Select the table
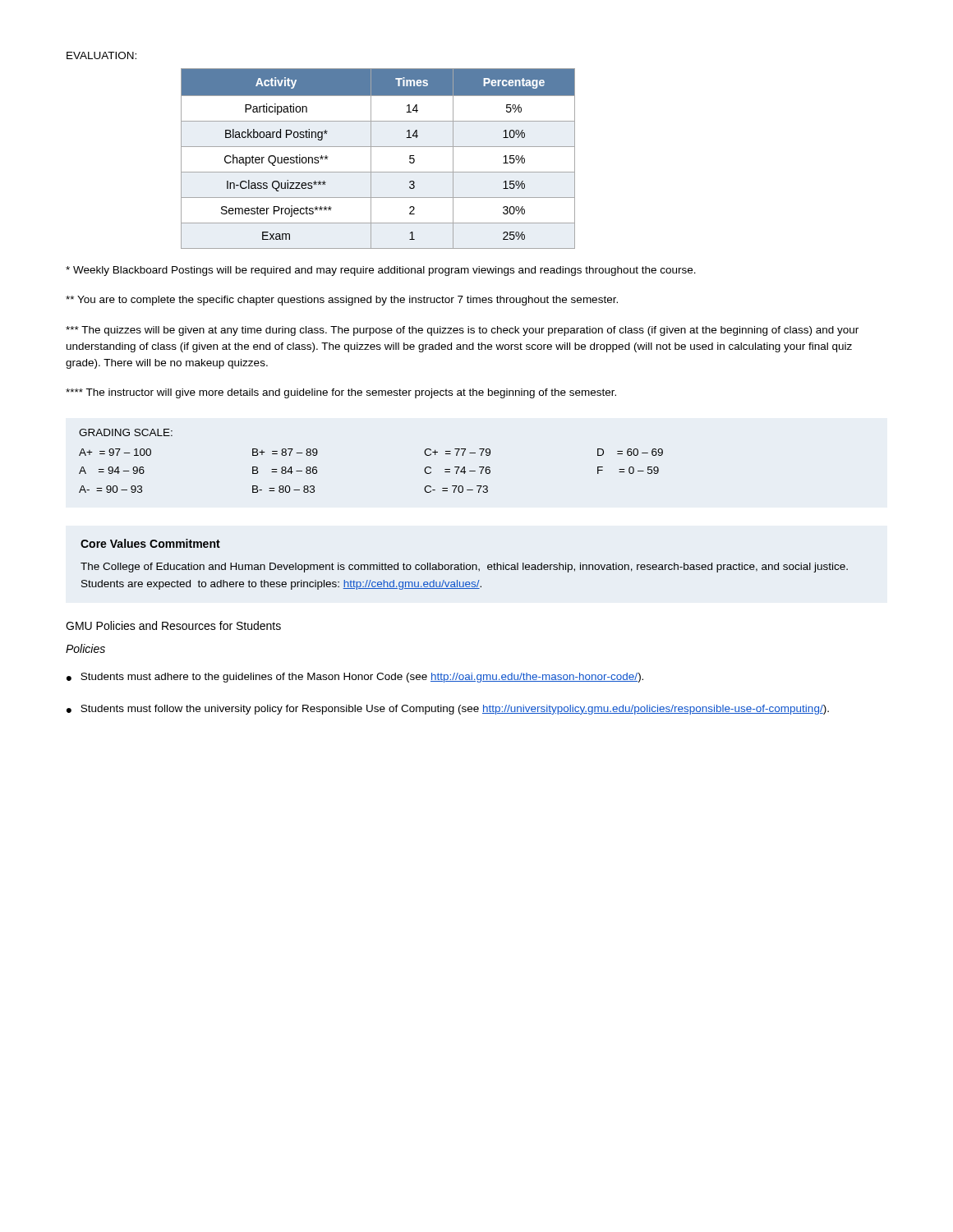The image size is (953, 1232). tap(534, 158)
